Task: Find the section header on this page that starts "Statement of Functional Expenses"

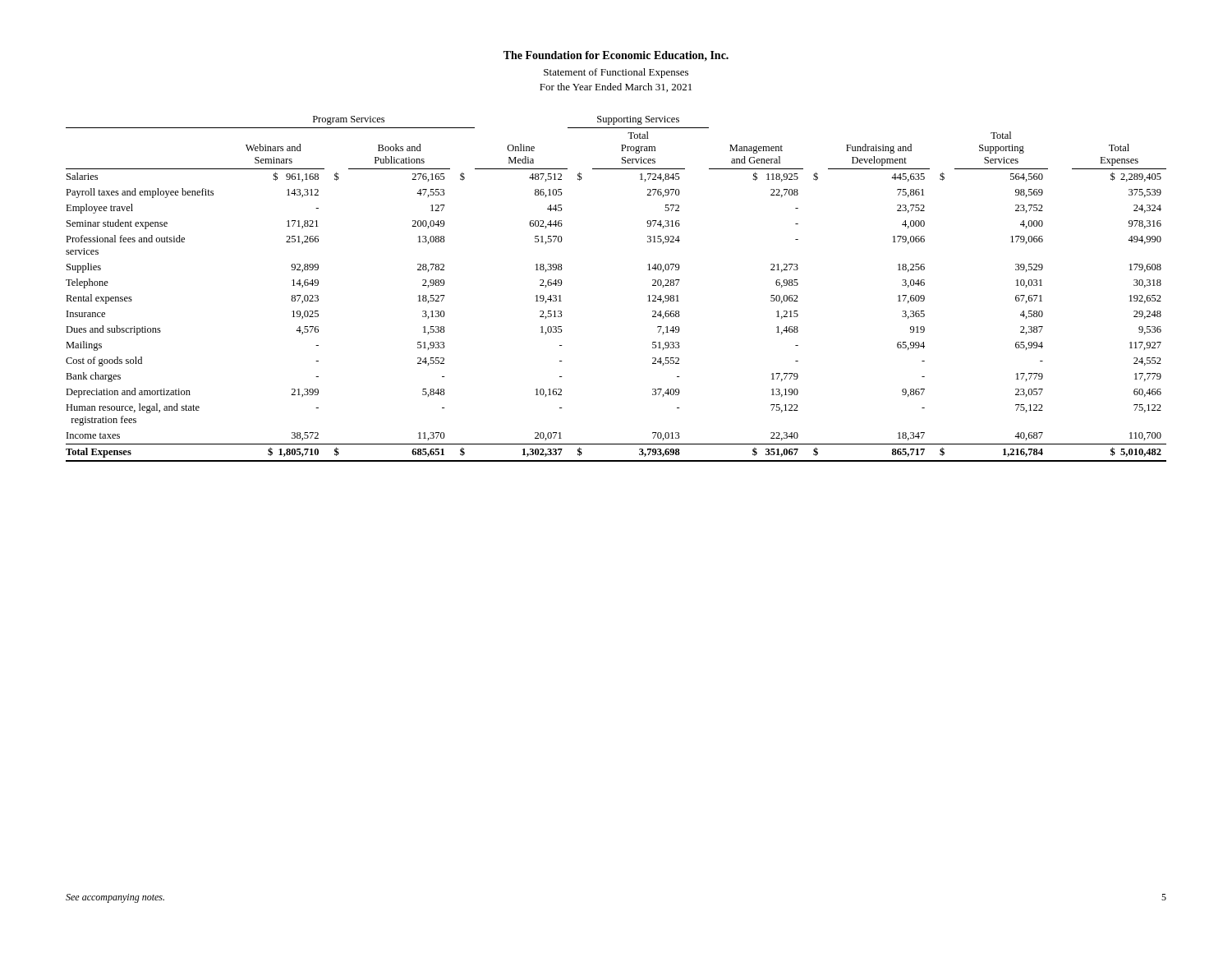Action: pos(616,80)
